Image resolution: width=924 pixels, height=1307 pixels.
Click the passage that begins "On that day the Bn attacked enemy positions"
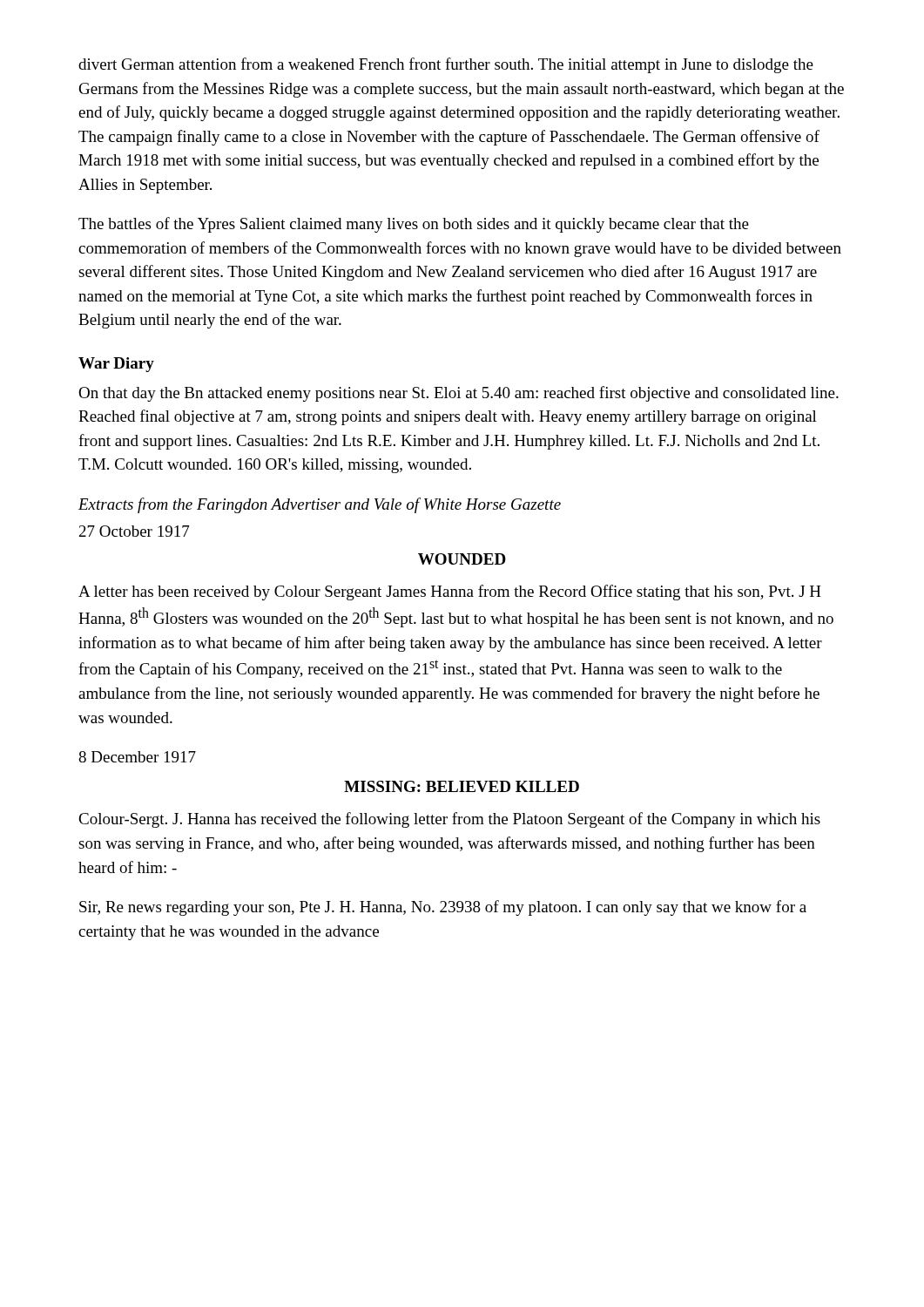pos(459,428)
